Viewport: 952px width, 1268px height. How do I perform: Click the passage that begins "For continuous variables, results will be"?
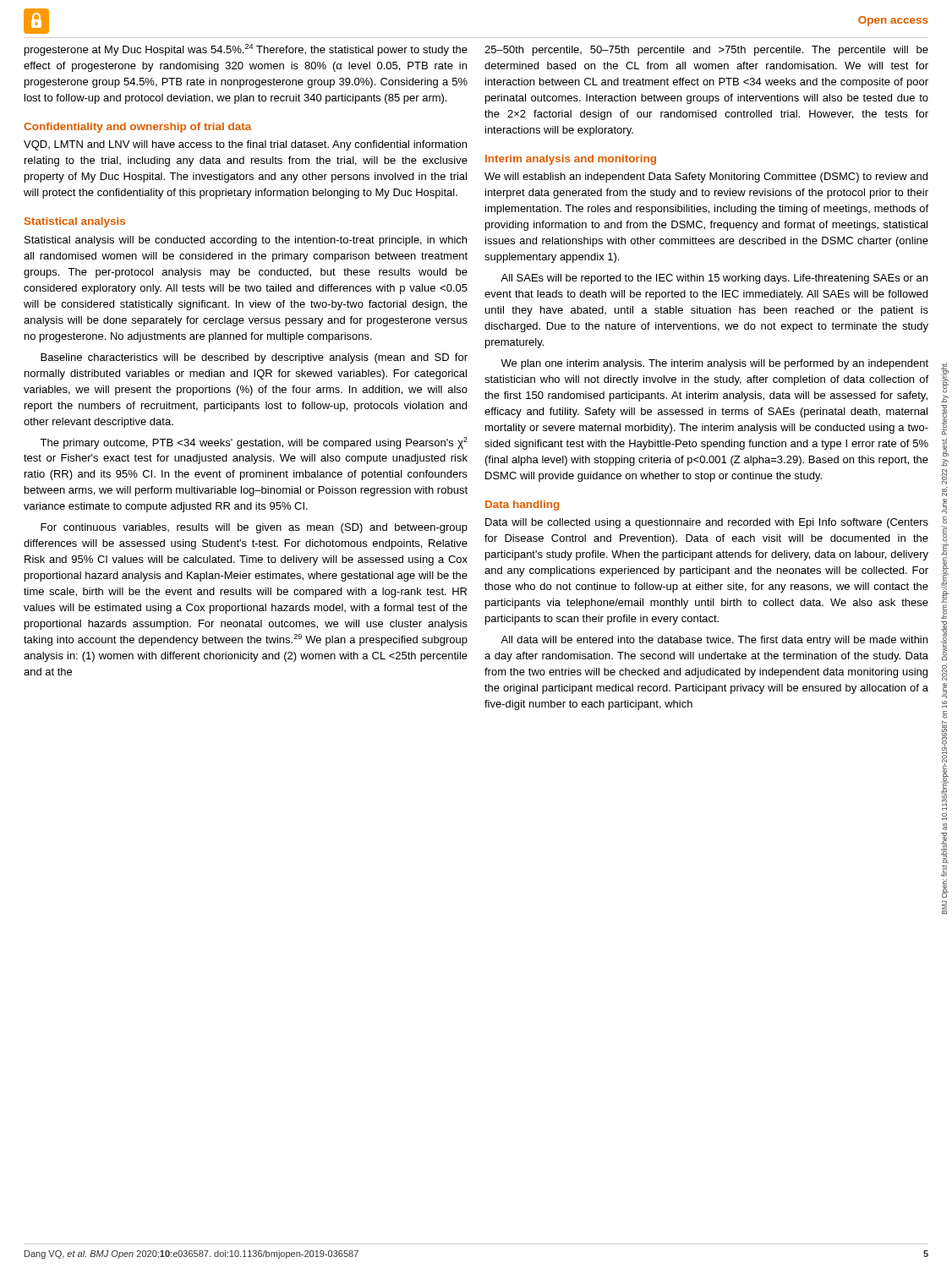(246, 600)
